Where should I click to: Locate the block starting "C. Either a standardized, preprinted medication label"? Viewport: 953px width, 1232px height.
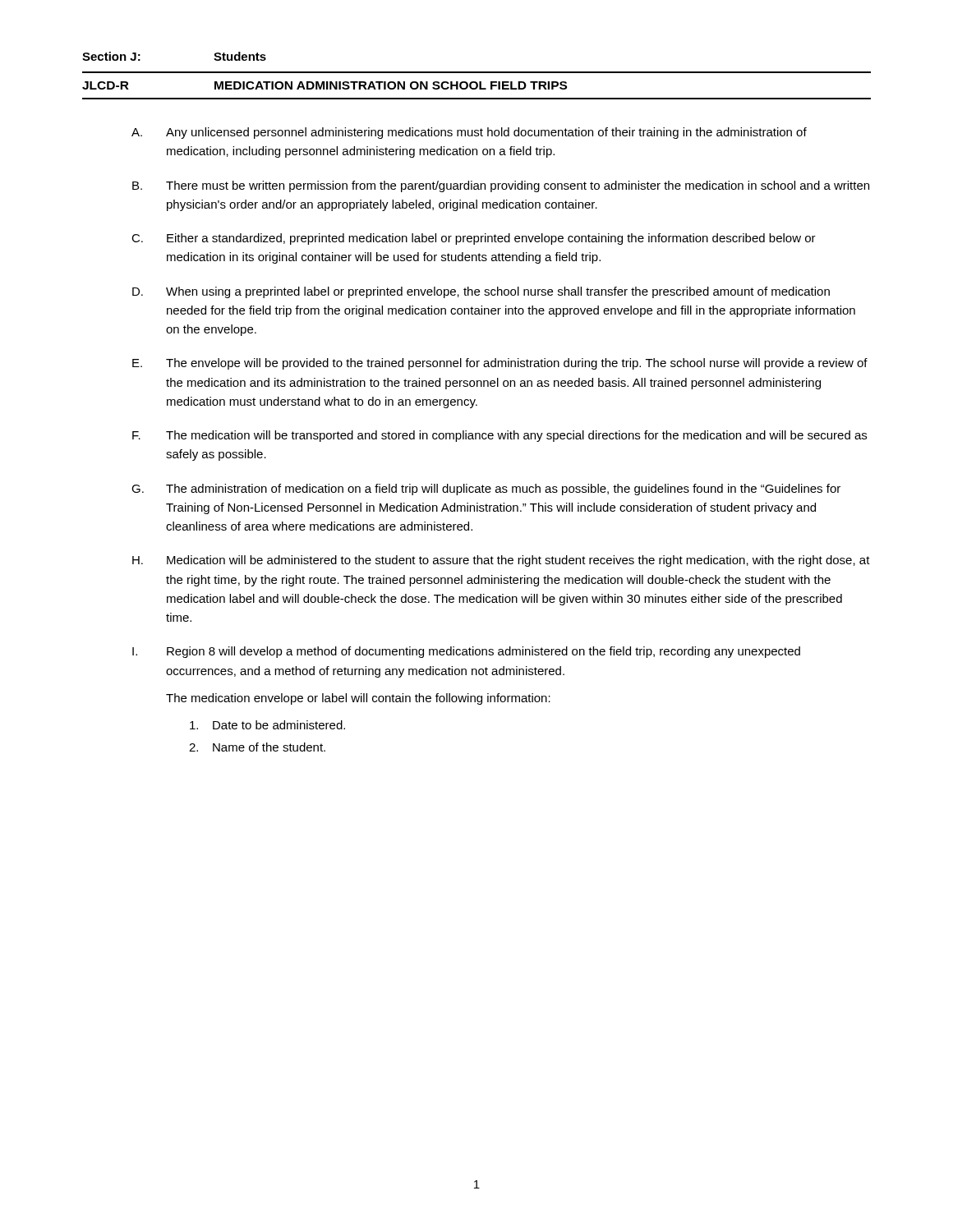tap(501, 247)
